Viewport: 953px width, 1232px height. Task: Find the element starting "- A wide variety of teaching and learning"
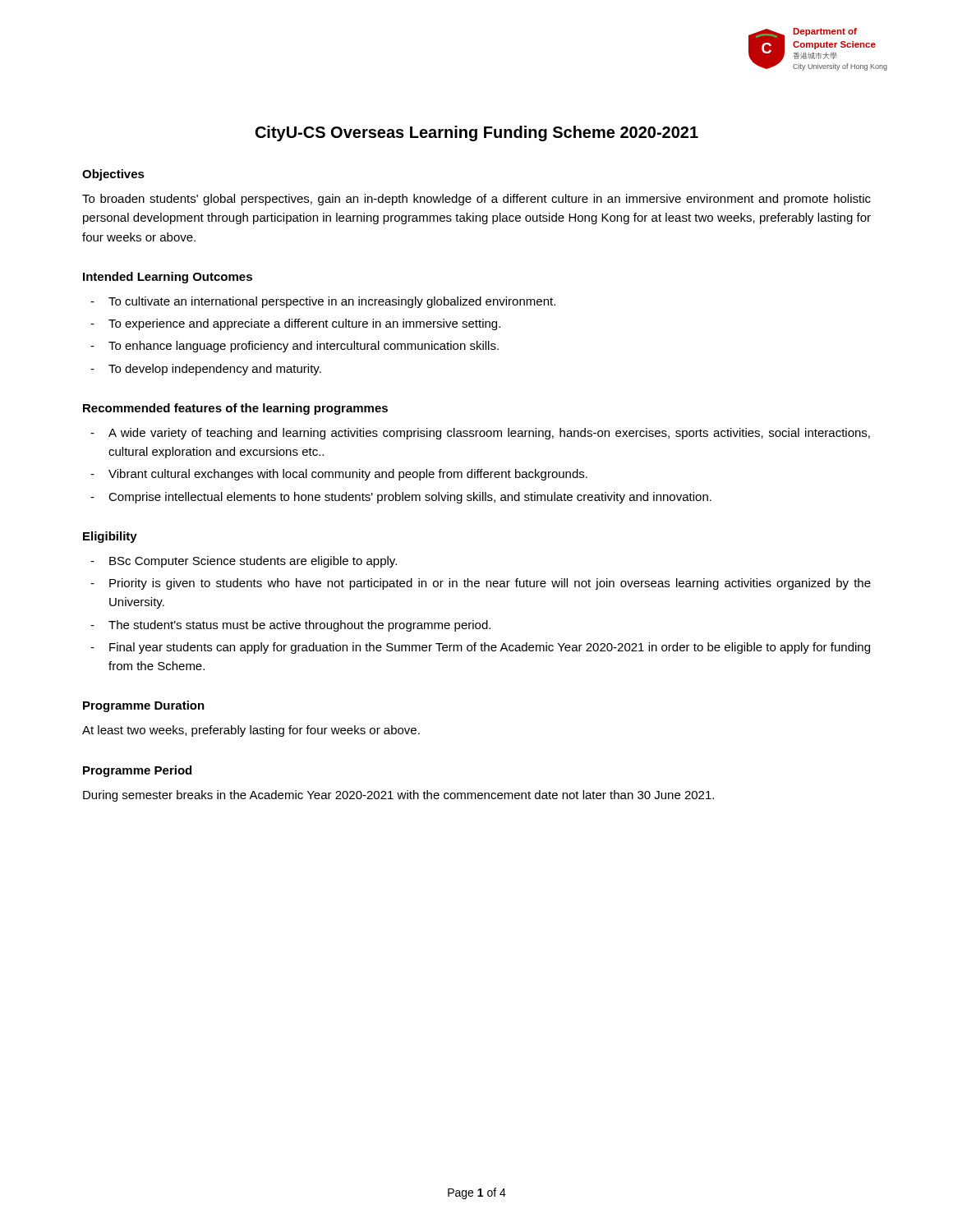pos(481,442)
